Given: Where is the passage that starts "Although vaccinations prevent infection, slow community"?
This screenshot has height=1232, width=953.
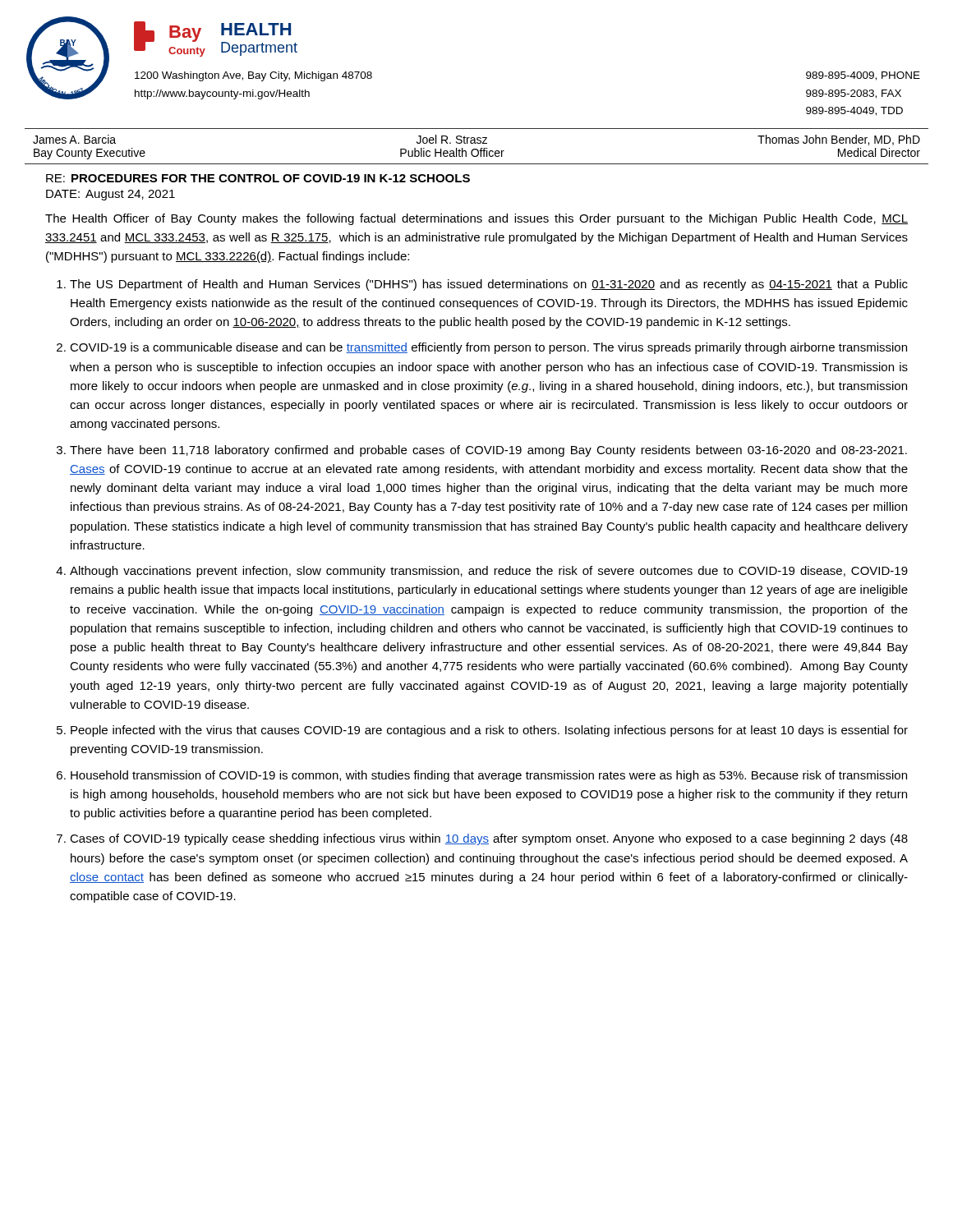Looking at the screenshot, I should pos(489,637).
